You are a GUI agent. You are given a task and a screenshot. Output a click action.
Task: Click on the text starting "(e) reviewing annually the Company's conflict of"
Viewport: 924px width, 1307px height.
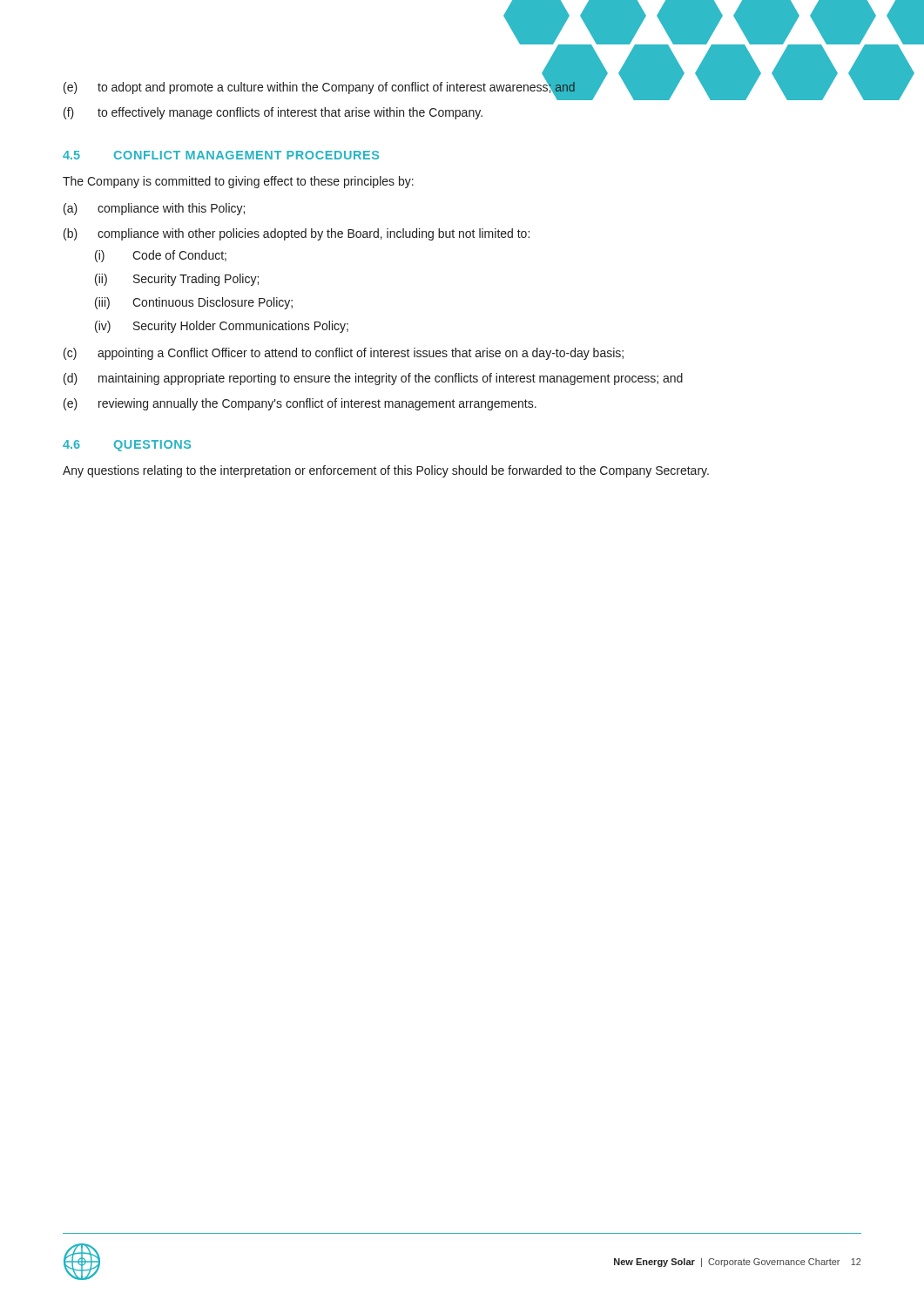[x=462, y=404]
